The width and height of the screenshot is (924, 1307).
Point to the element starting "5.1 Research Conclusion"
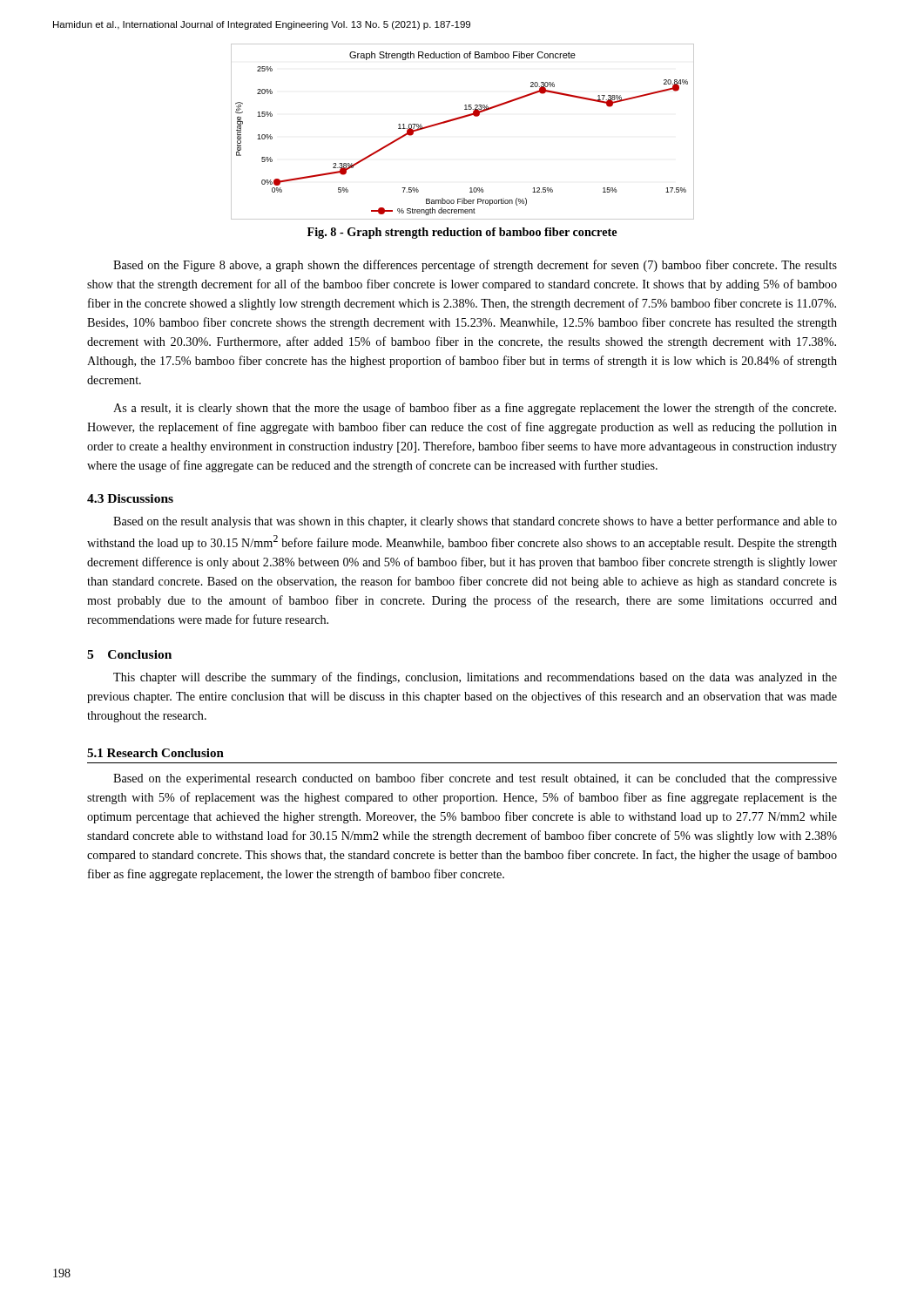[x=155, y=753]
